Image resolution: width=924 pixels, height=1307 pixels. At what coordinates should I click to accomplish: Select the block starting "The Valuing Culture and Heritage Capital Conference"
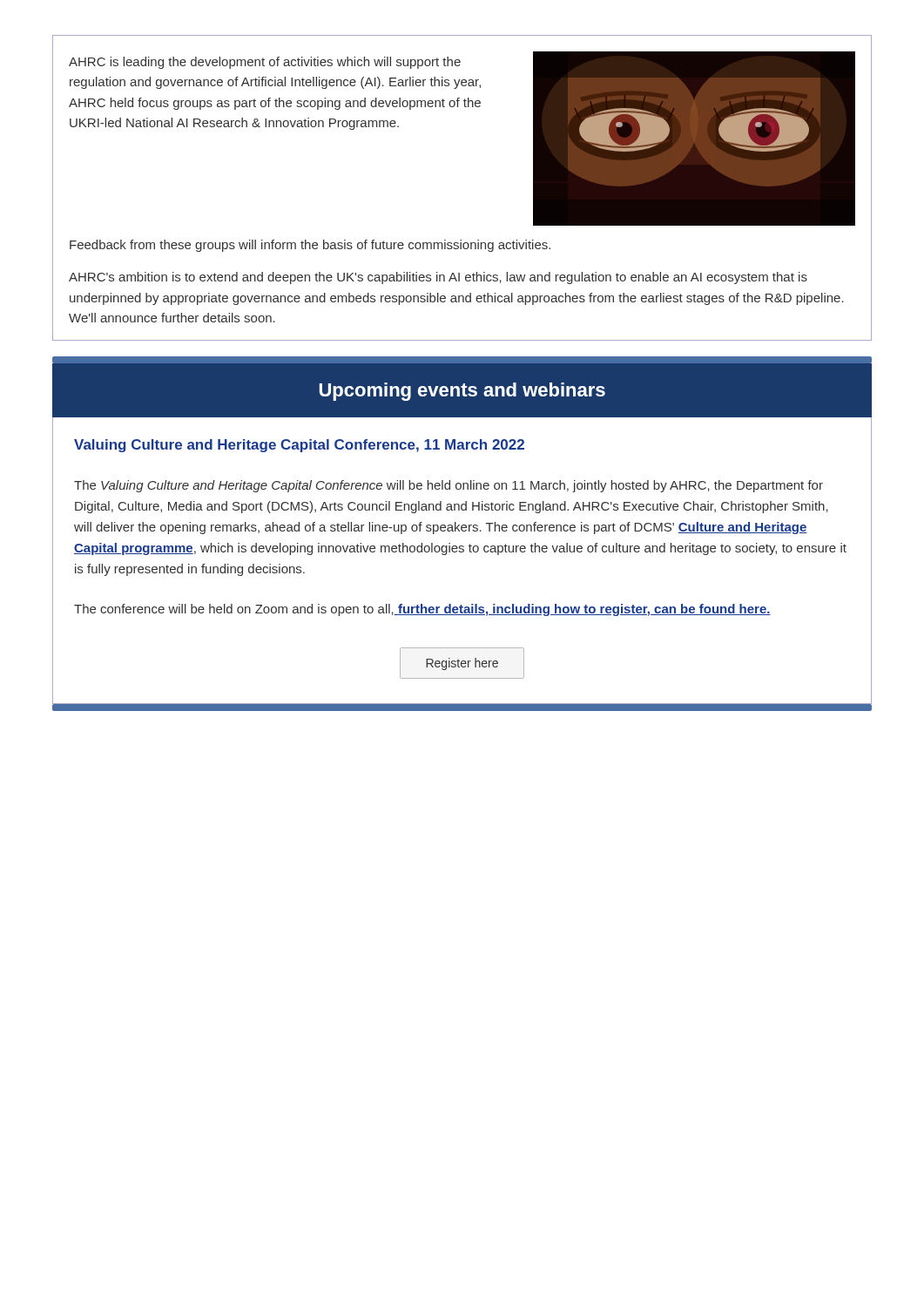point(460,527)
